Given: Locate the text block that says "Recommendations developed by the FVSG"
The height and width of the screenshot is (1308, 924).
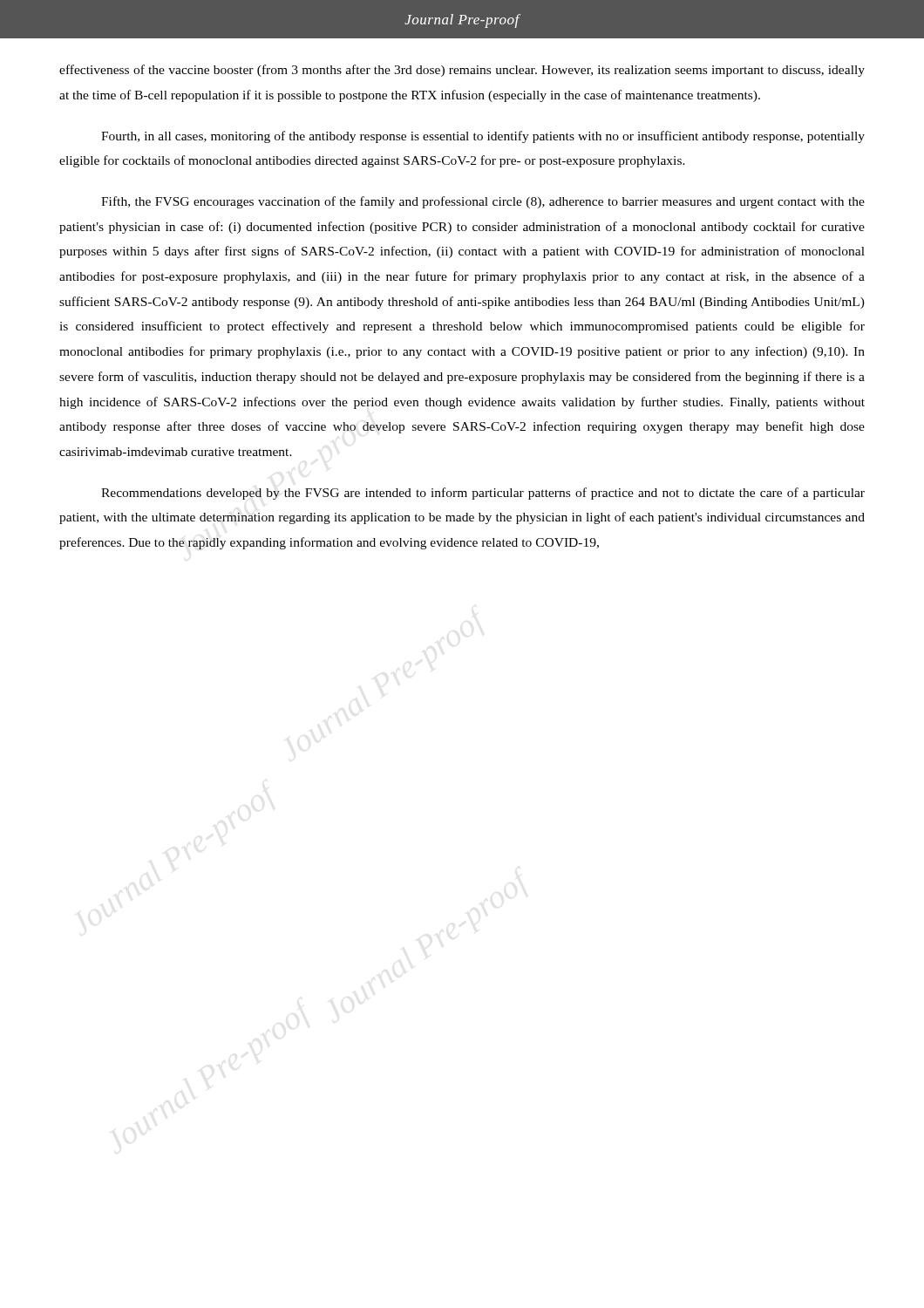Looking at the screenshot, I should point(462,518).
